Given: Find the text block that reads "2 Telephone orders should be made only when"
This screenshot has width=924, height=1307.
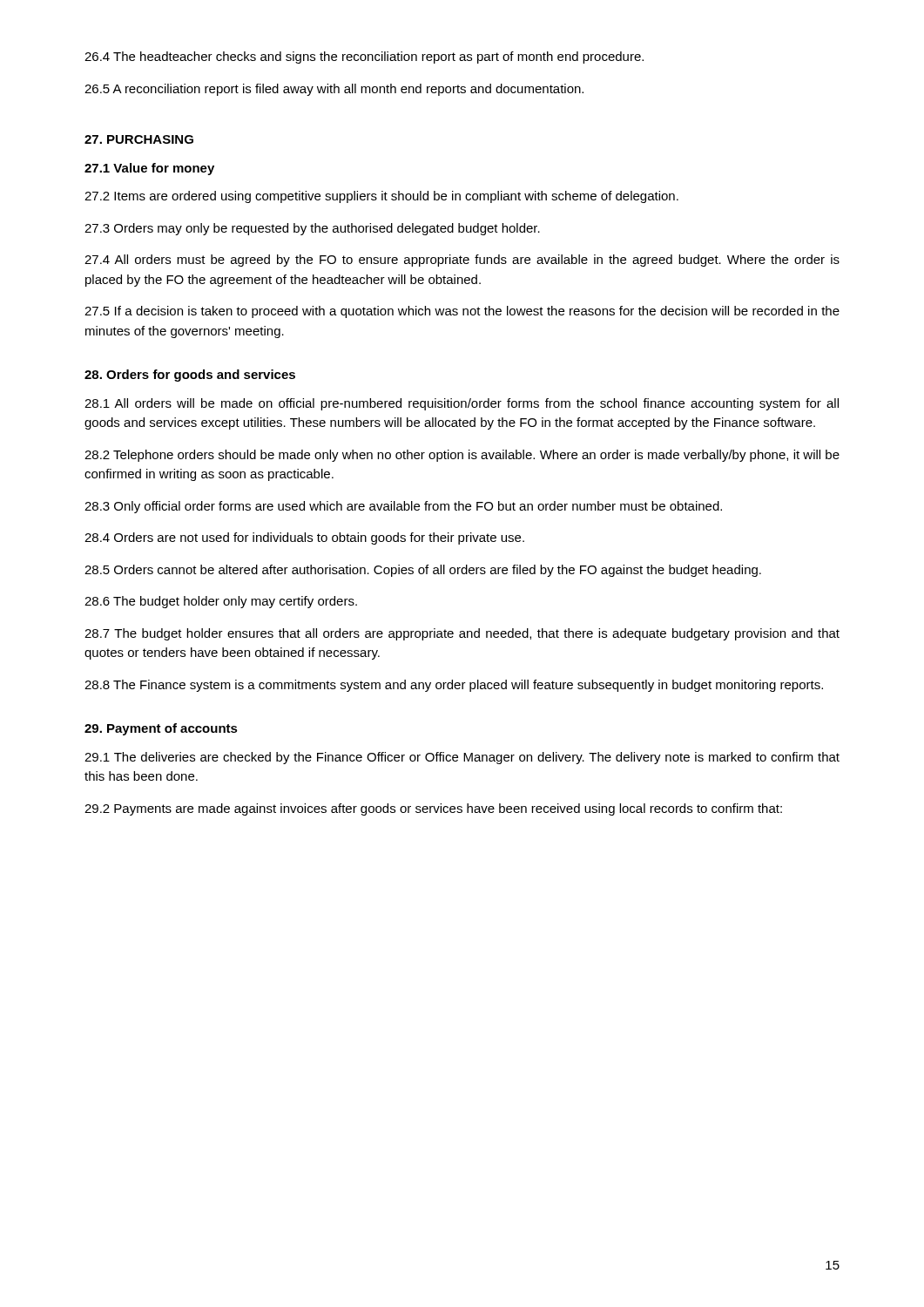Looking at the screenshot, I should [x=462, y=464].
